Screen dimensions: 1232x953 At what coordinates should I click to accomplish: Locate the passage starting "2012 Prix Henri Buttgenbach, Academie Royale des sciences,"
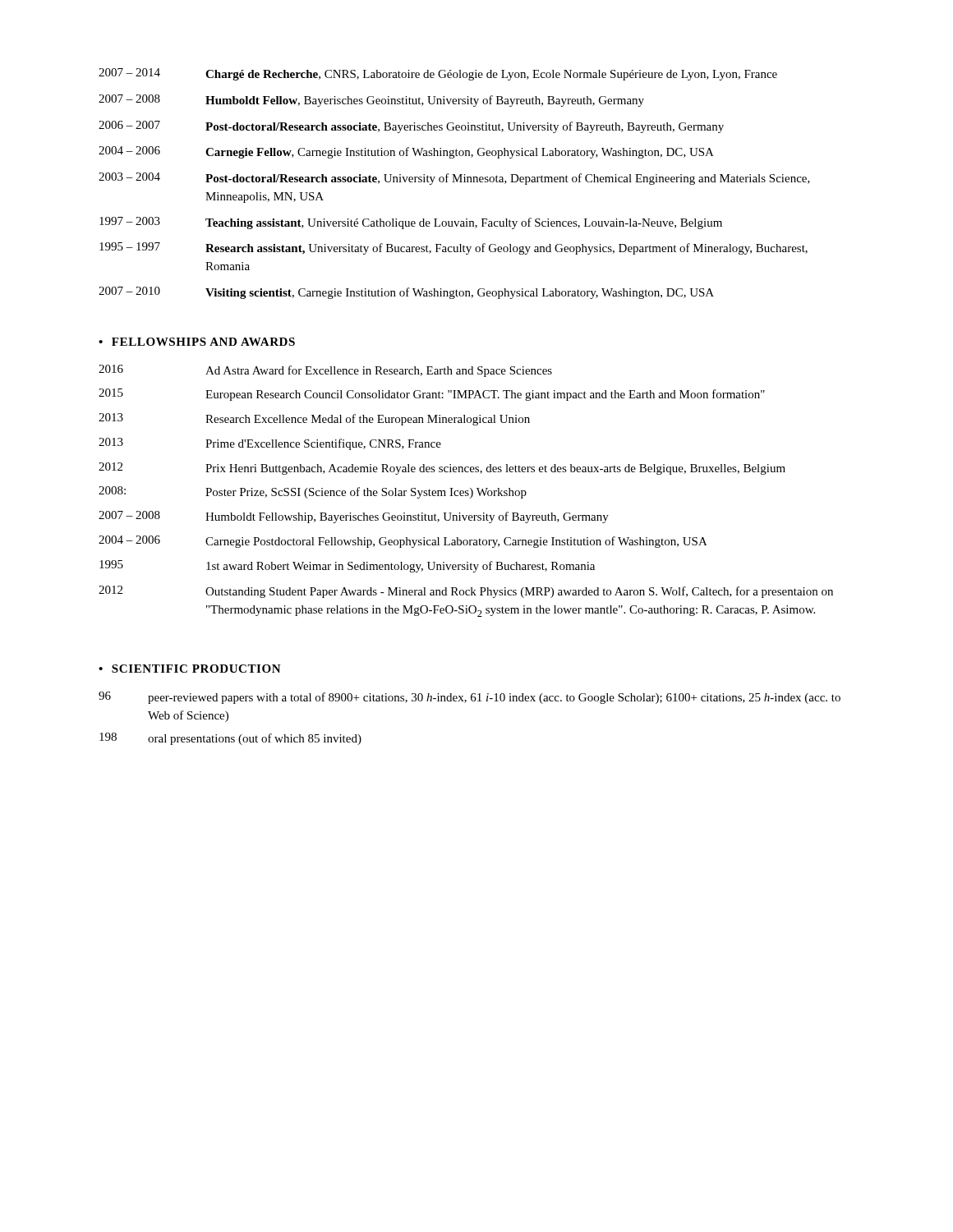point(476,468)
